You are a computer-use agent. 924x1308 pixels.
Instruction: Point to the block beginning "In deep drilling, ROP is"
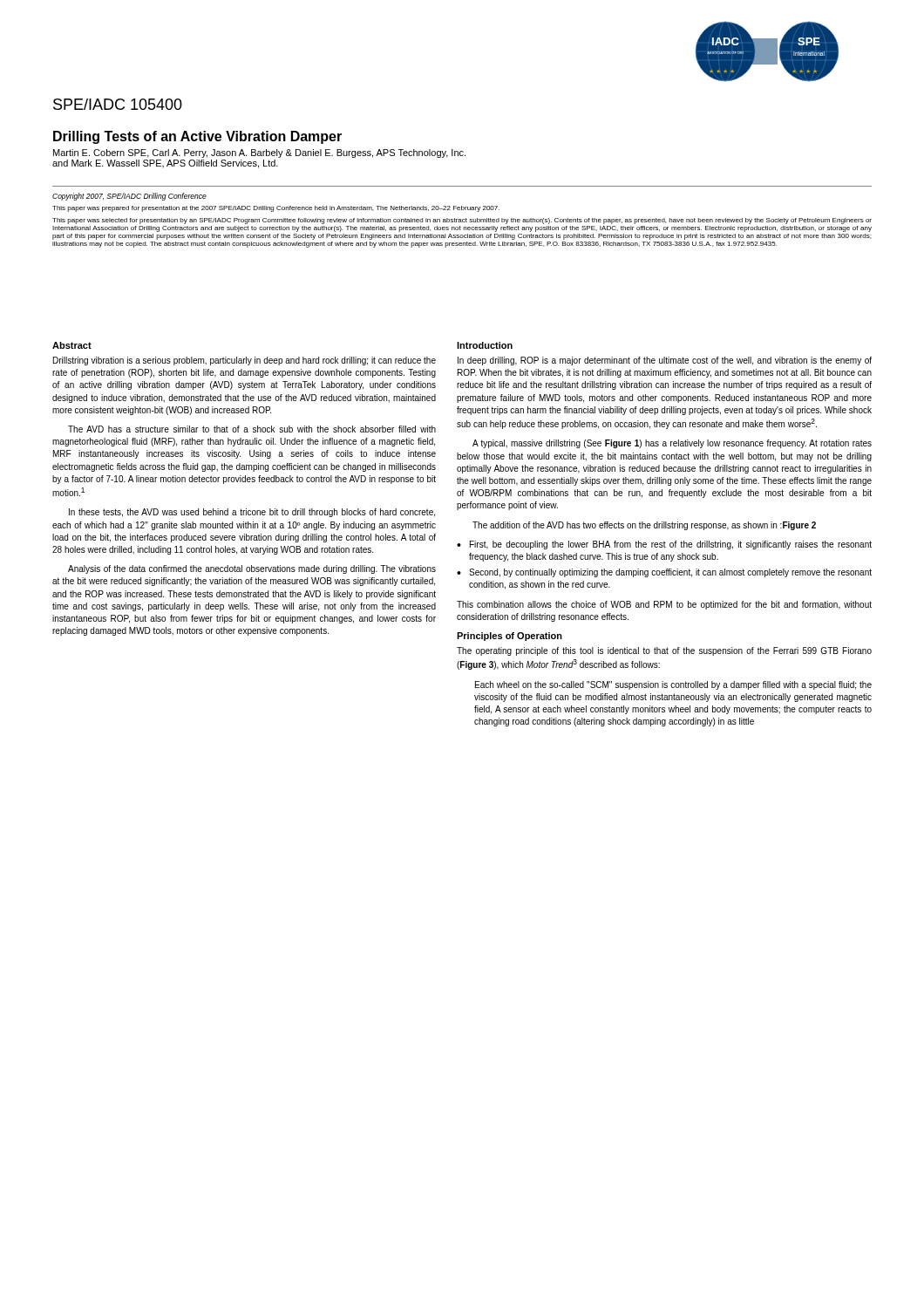(x=664, y=393)
